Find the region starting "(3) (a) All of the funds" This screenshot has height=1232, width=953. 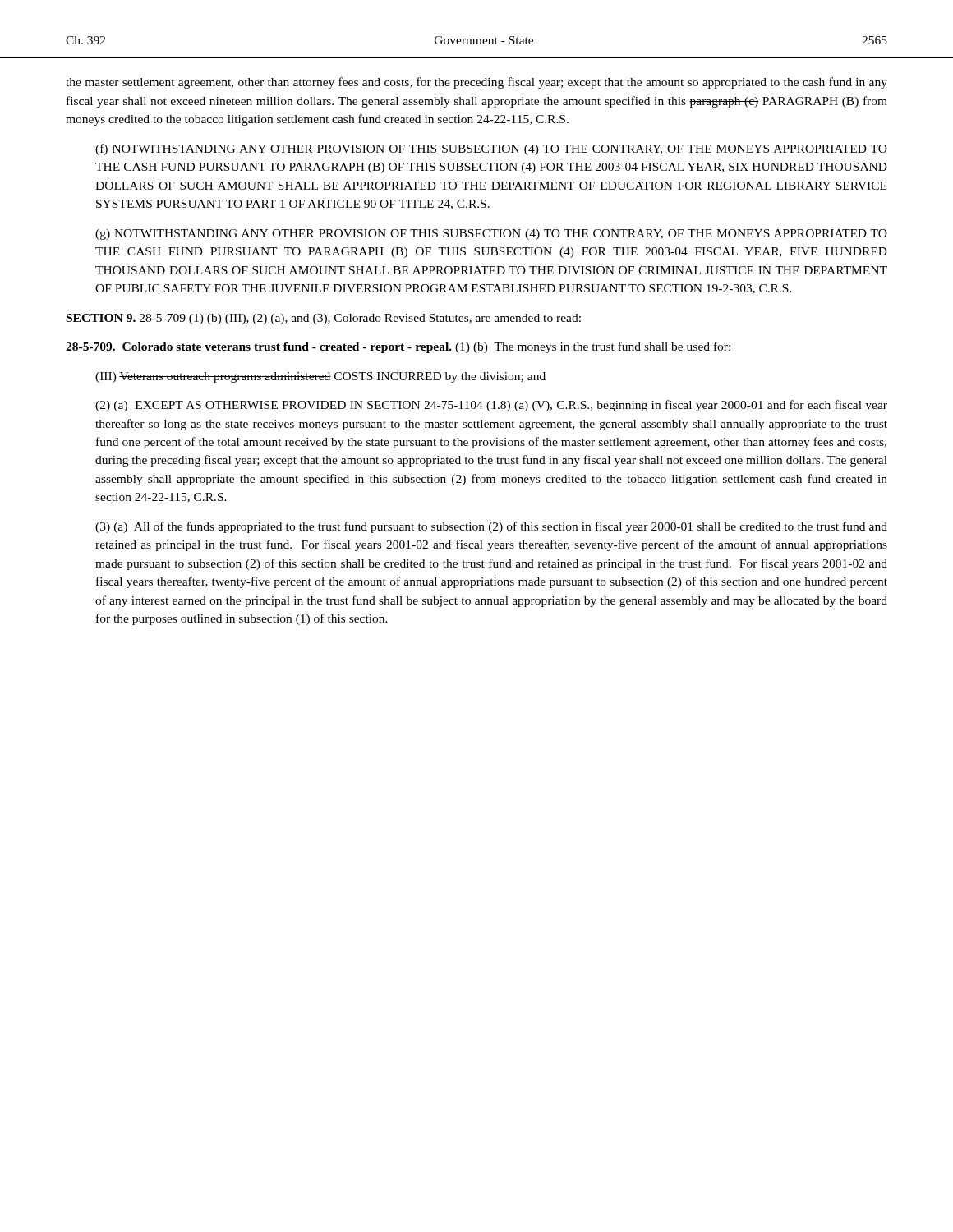(x=476, y=573)
